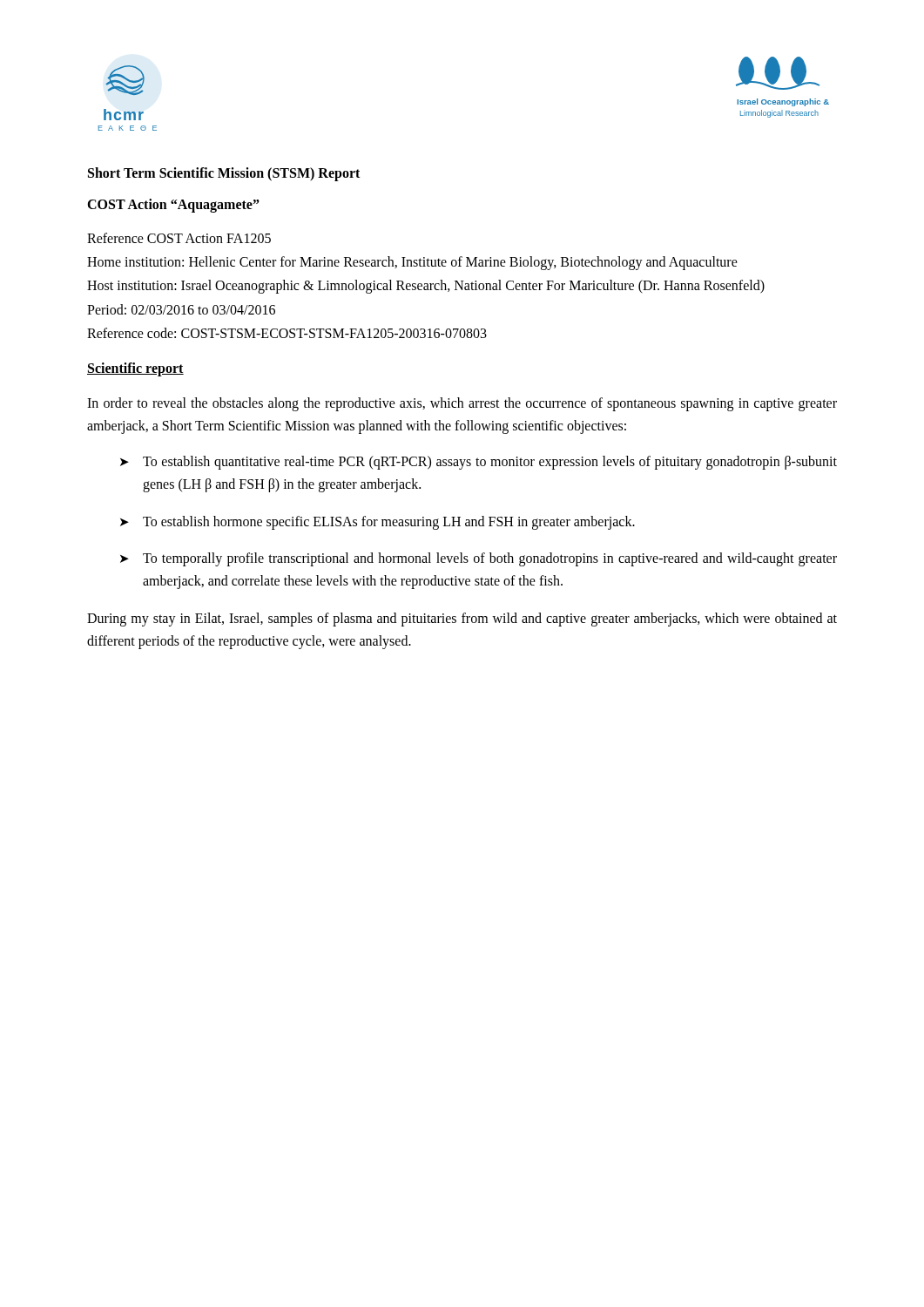Find the region starting "In order to reveal the obstacles"
The image size is (924, 1307).
[x=462, y=414]
